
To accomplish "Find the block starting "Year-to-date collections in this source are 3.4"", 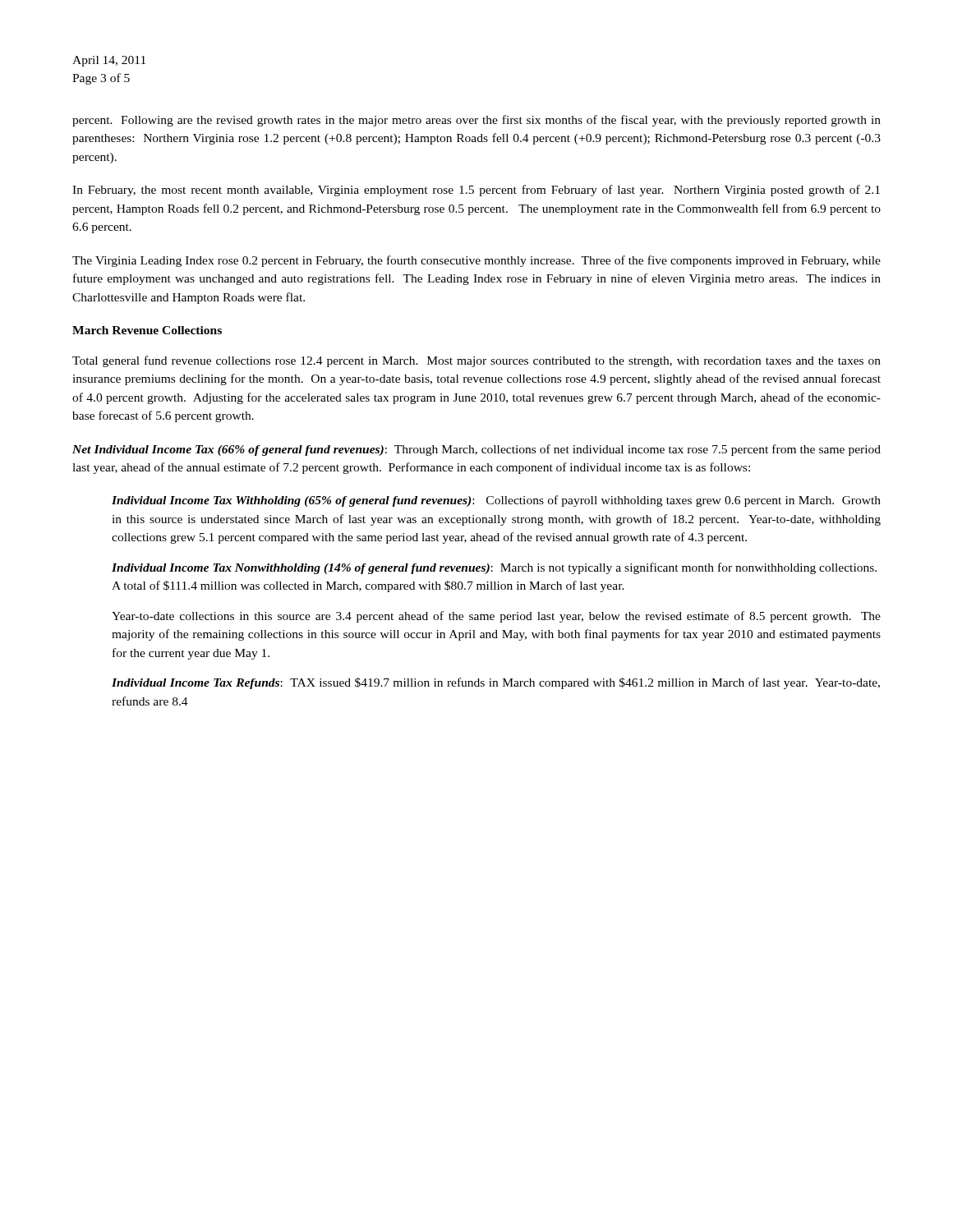I will (496, 634).
